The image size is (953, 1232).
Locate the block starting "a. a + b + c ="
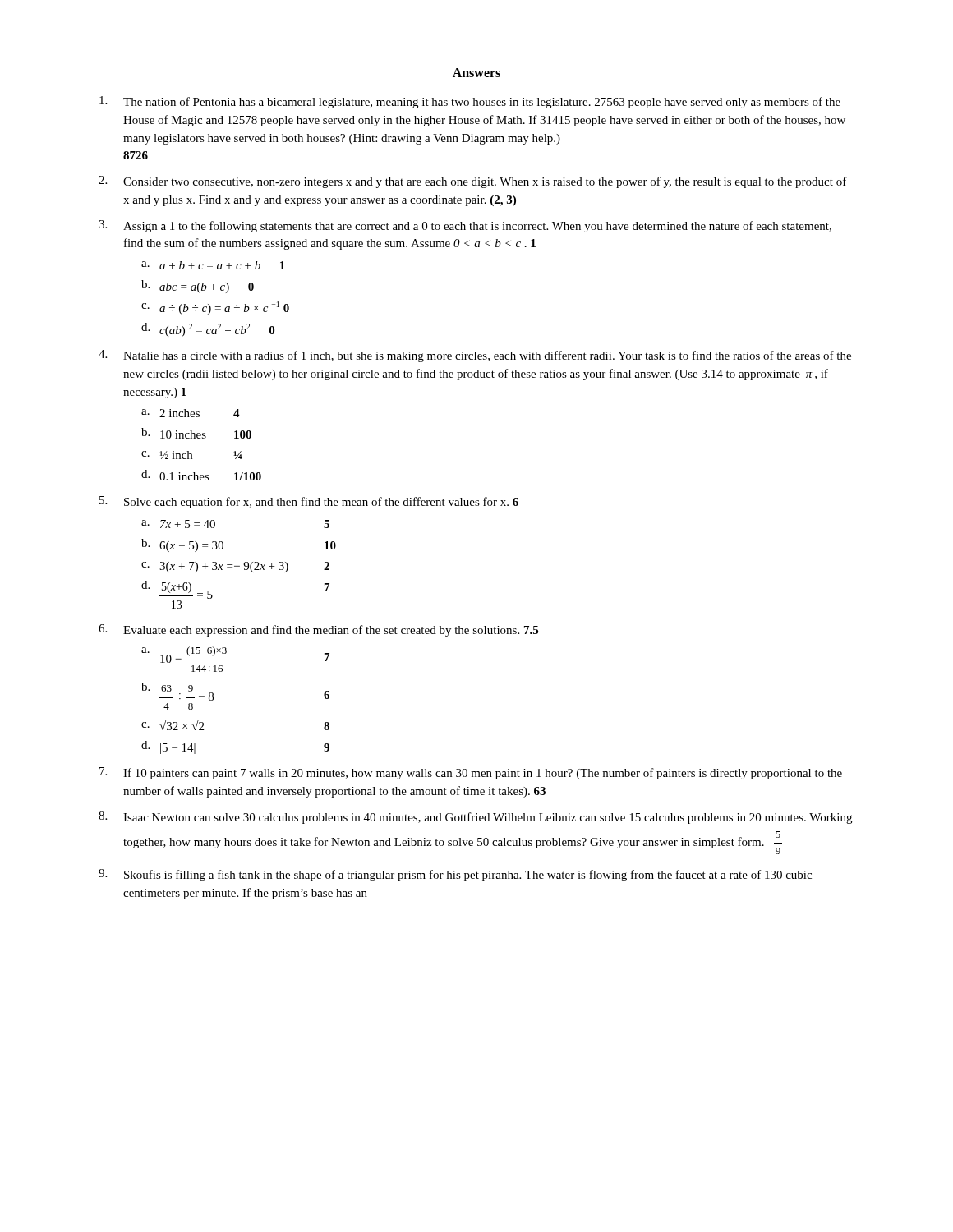tap(213, 265)
